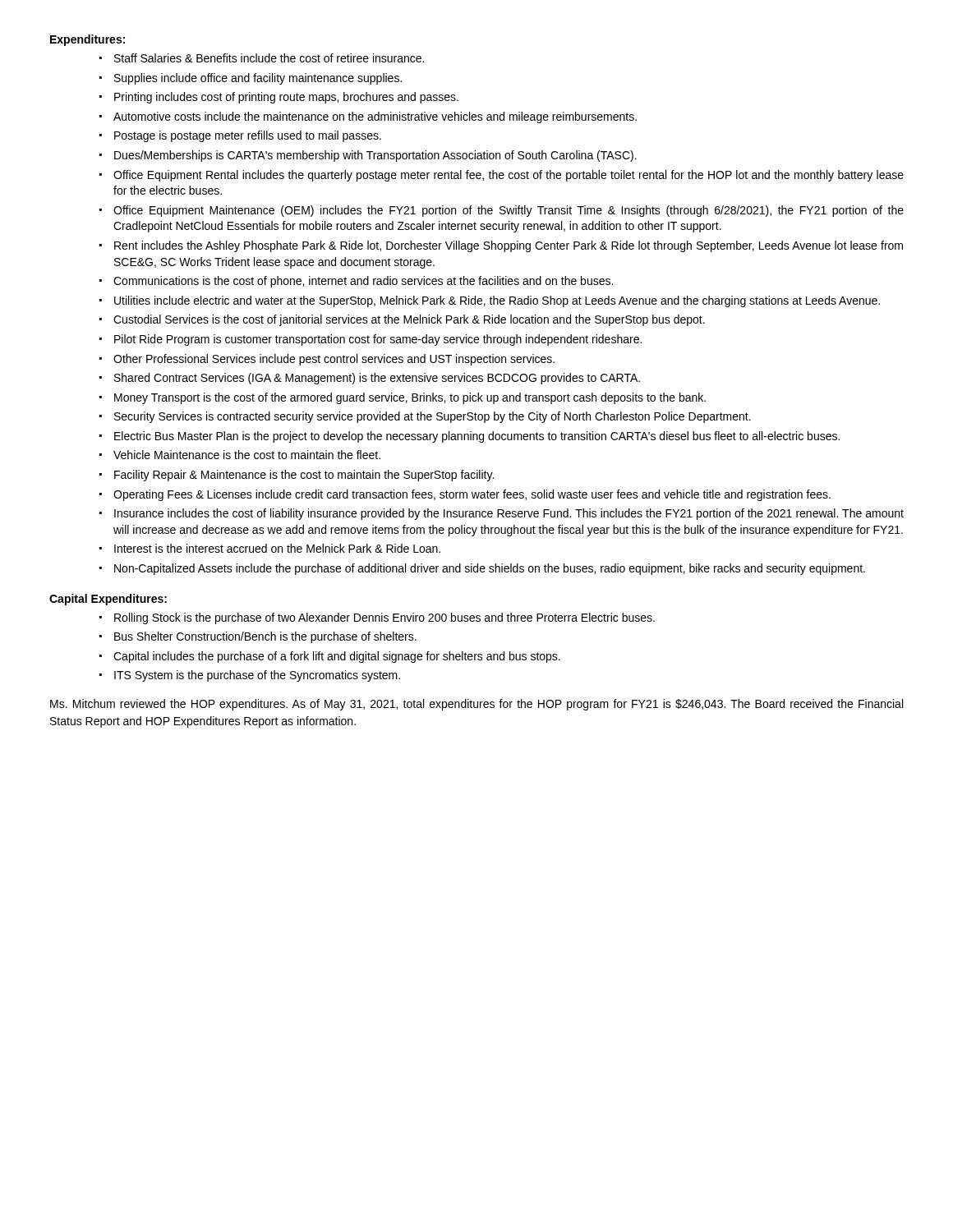Screen dimensions: 1232x953
Task: Navigate to the block starting "ITS System is the purchase of the"
Action: [250, 676]
